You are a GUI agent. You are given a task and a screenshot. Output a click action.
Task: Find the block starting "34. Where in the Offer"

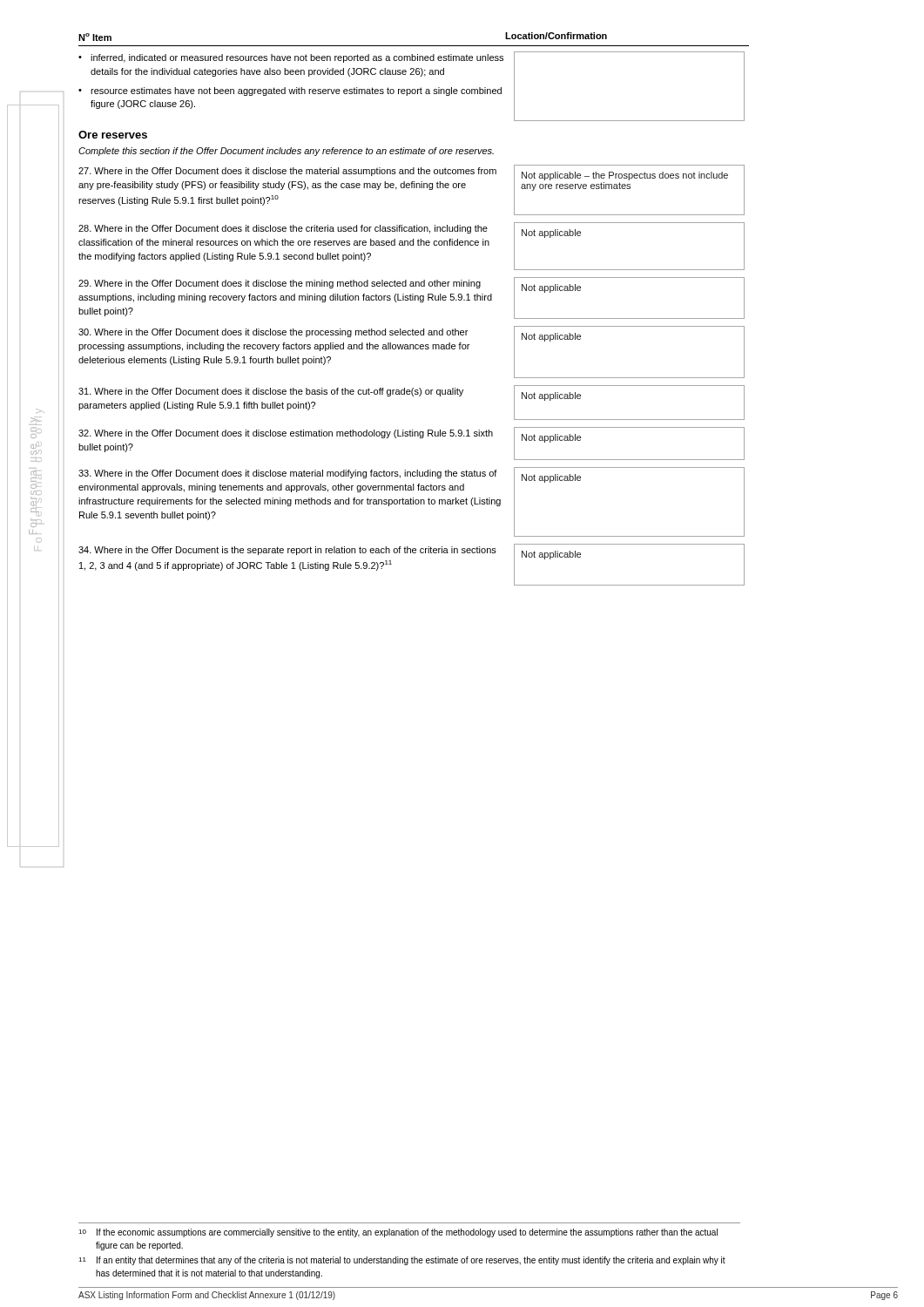point(287,558)
